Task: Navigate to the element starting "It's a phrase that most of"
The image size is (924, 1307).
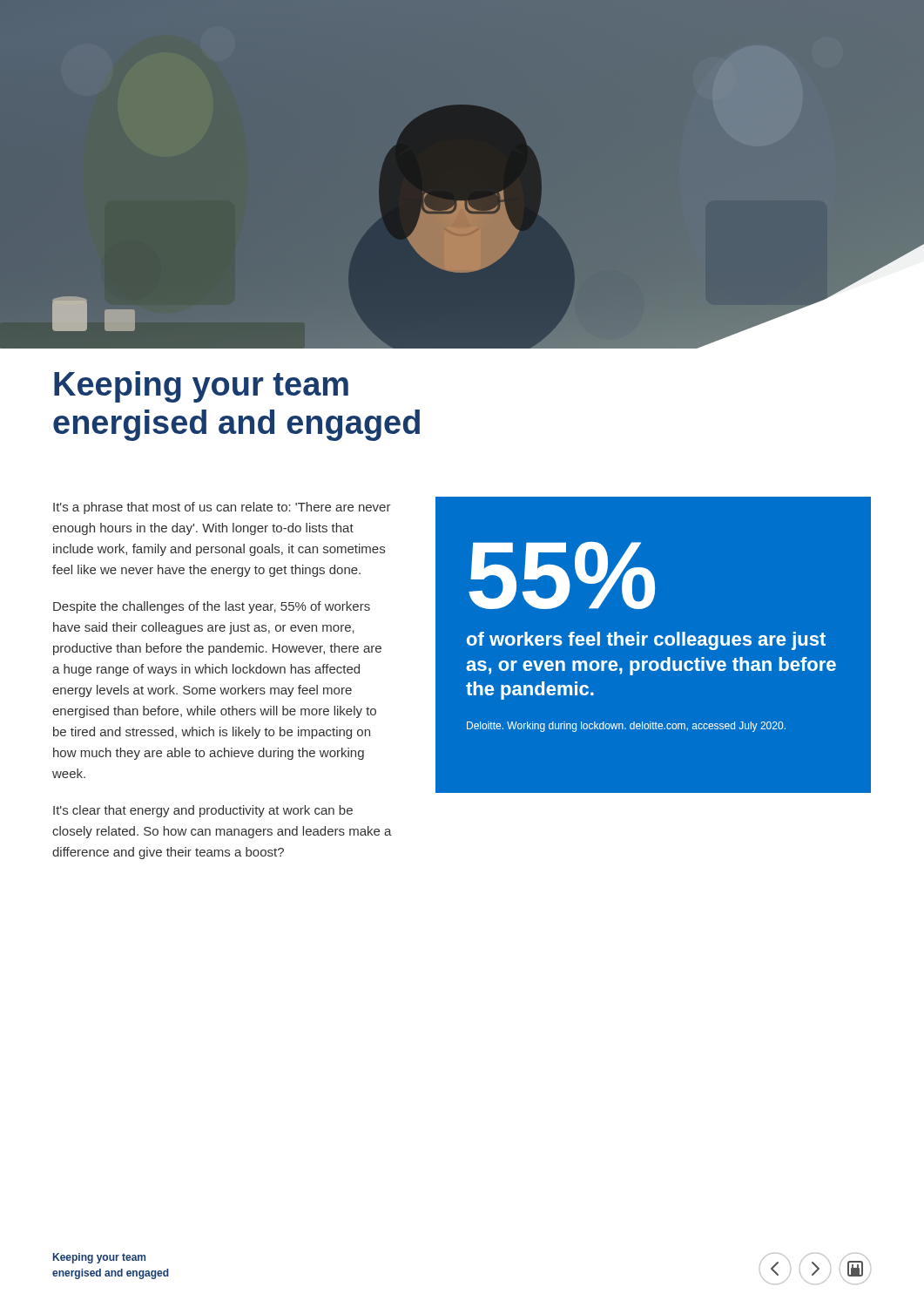Action: pos(222,680)
